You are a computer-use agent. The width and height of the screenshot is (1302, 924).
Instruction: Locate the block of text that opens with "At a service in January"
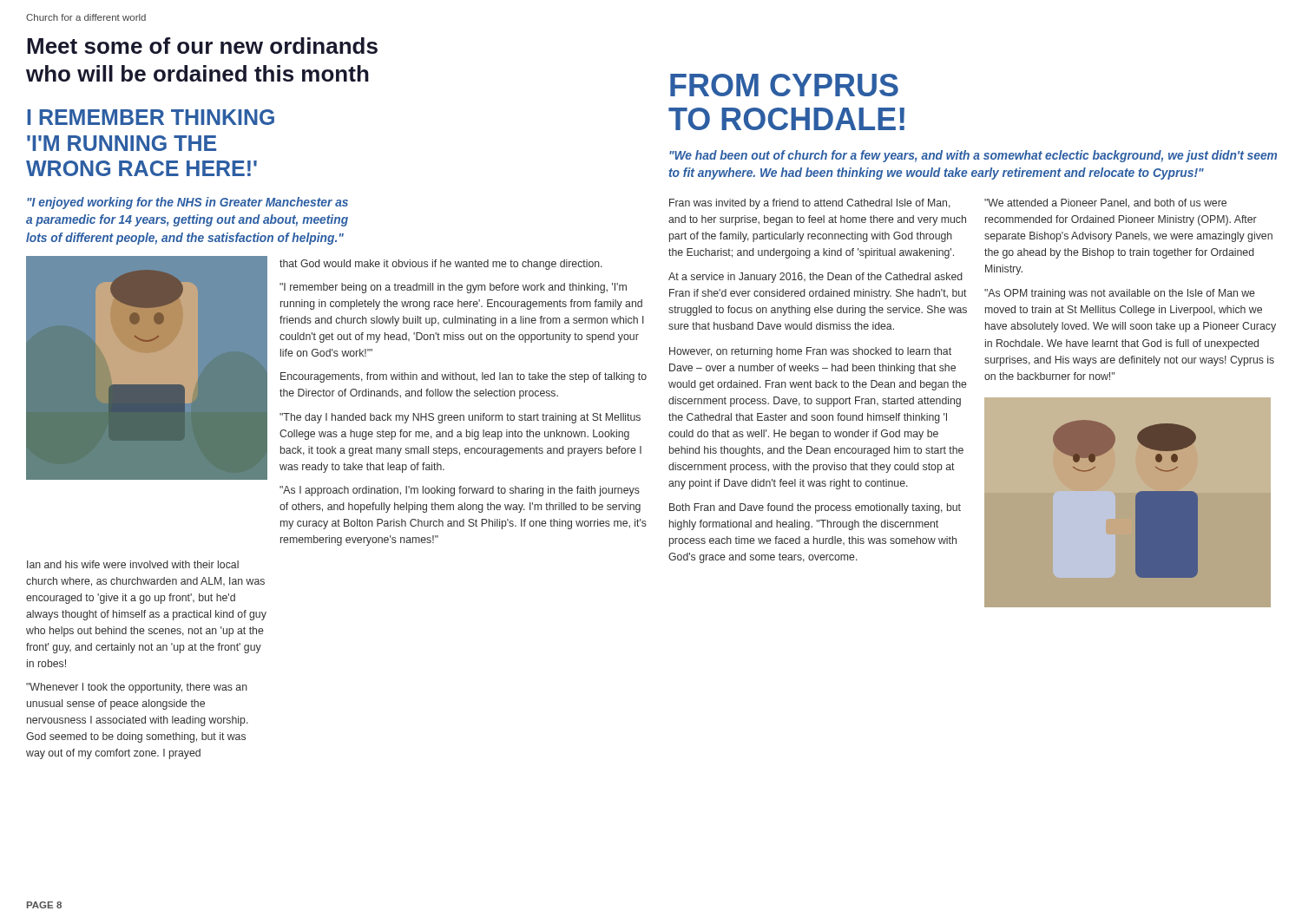click(818, 302)
